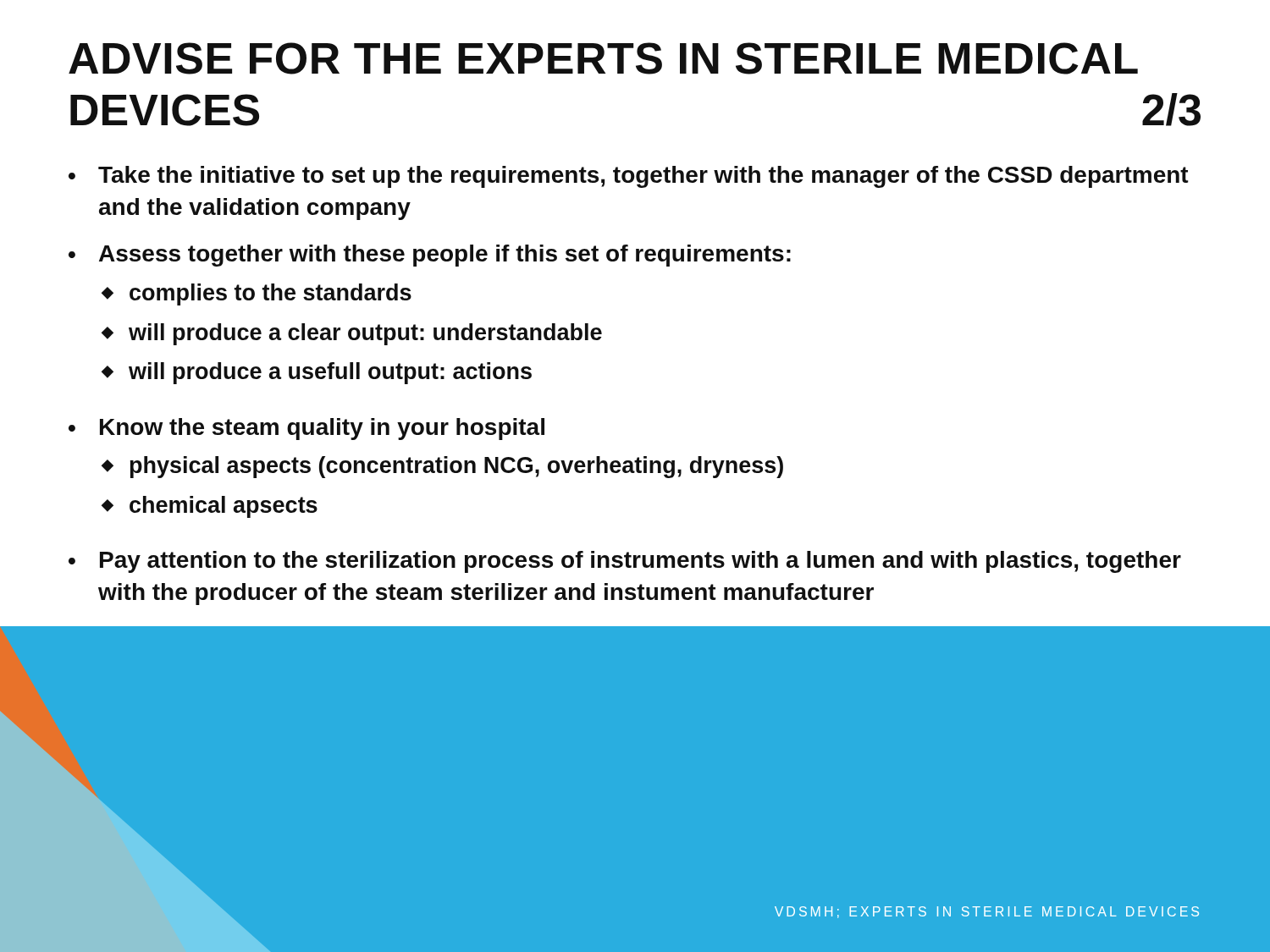
Task: Locate the illustration
Action: tap(635, 789)
